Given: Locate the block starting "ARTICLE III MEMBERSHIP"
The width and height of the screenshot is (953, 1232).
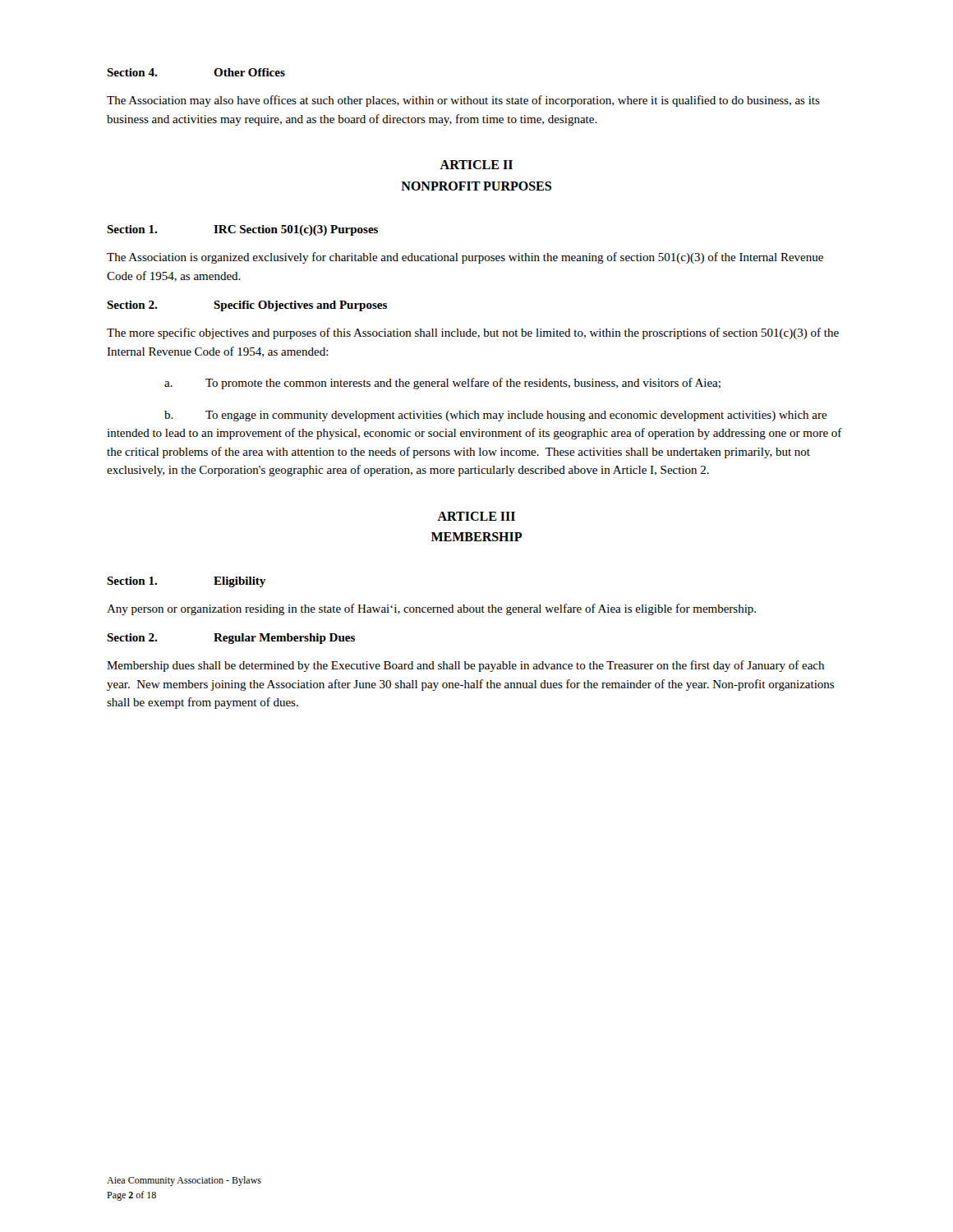Looking at the screenshot, I should point(476,526).
